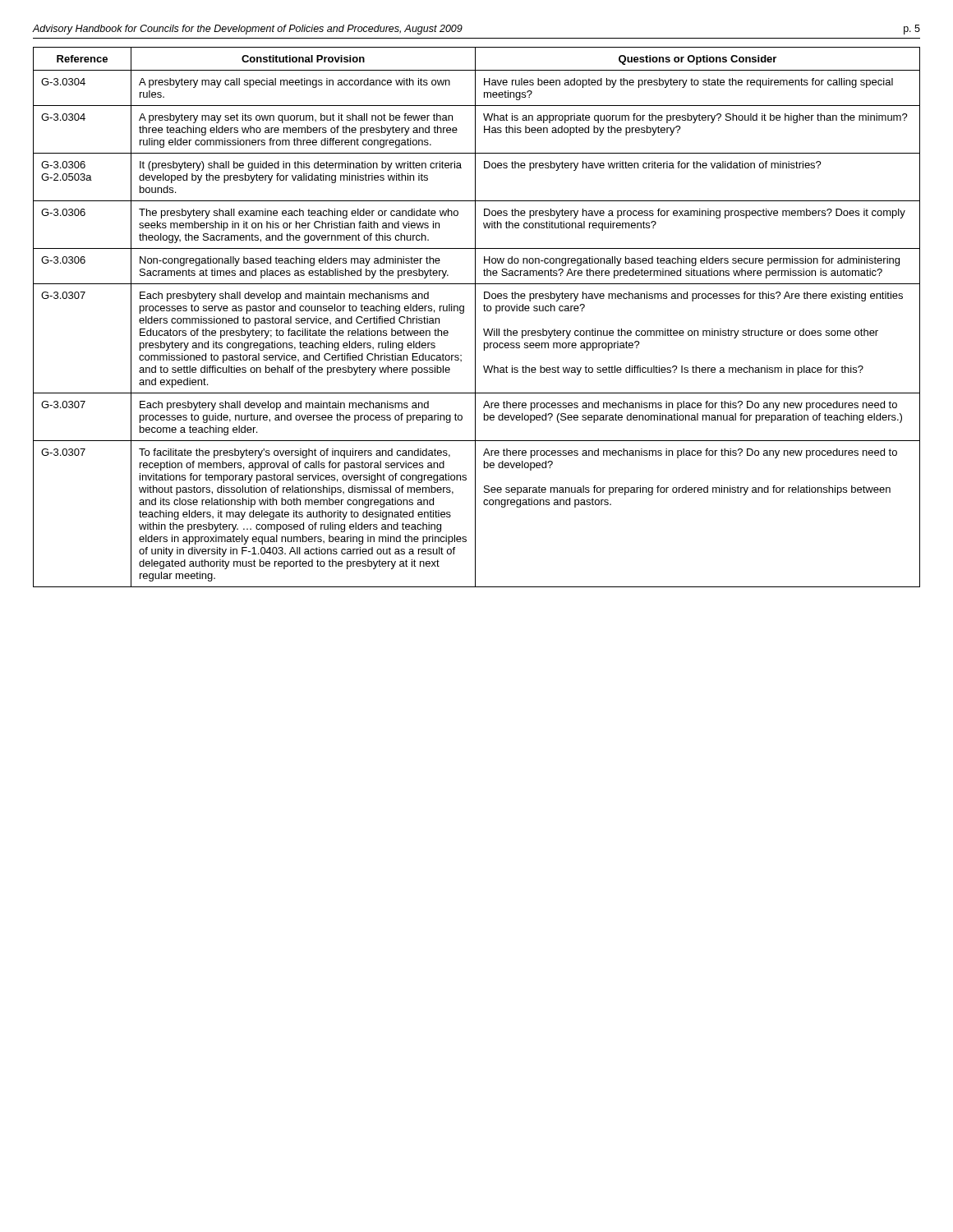
Task: Click on the table containing "How do non-congregationally"
Action: (476, 317)
